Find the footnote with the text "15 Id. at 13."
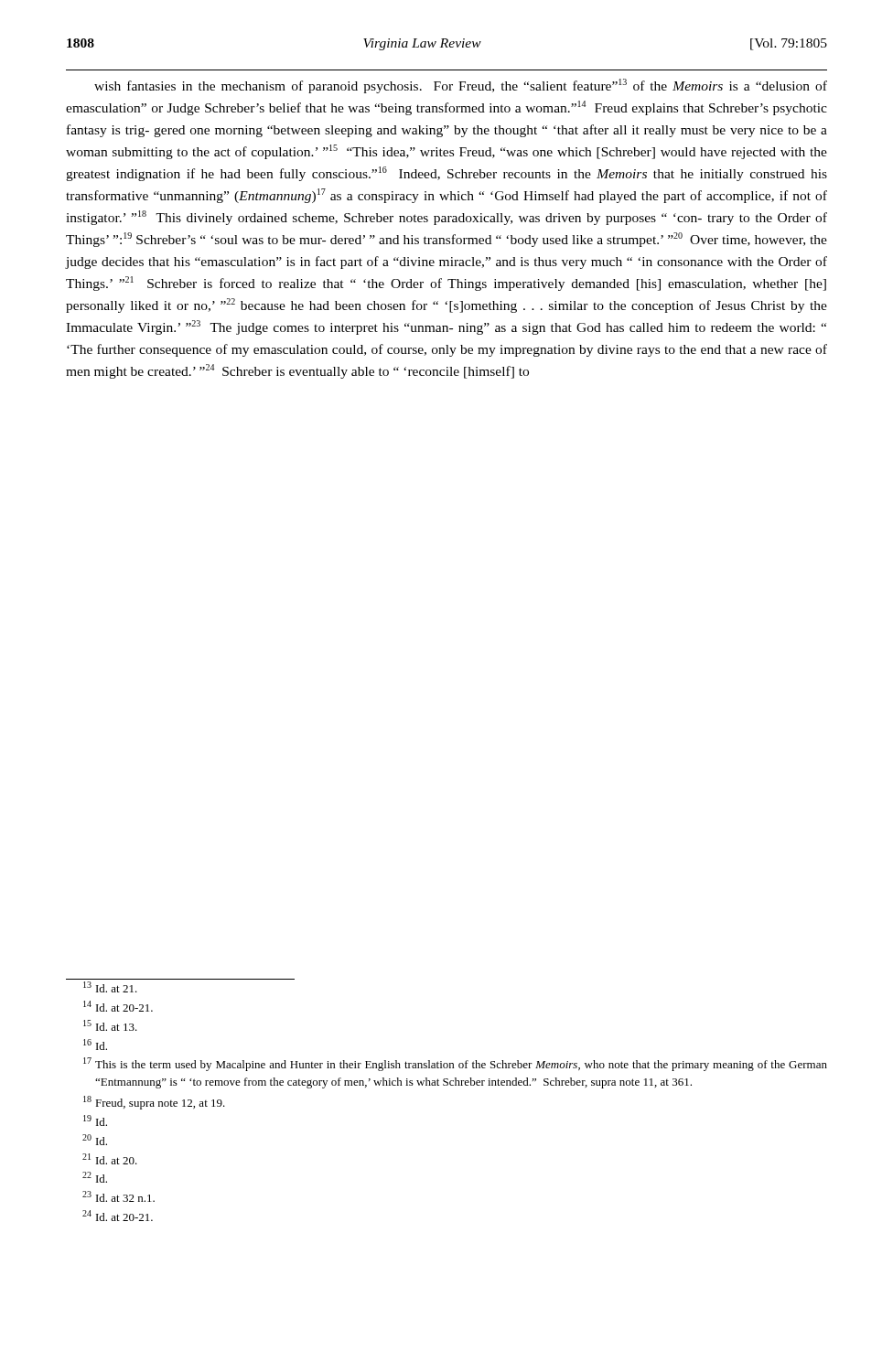Image resolution: width=893 pixels, height=1372 pixels. tap(110, 1025)
